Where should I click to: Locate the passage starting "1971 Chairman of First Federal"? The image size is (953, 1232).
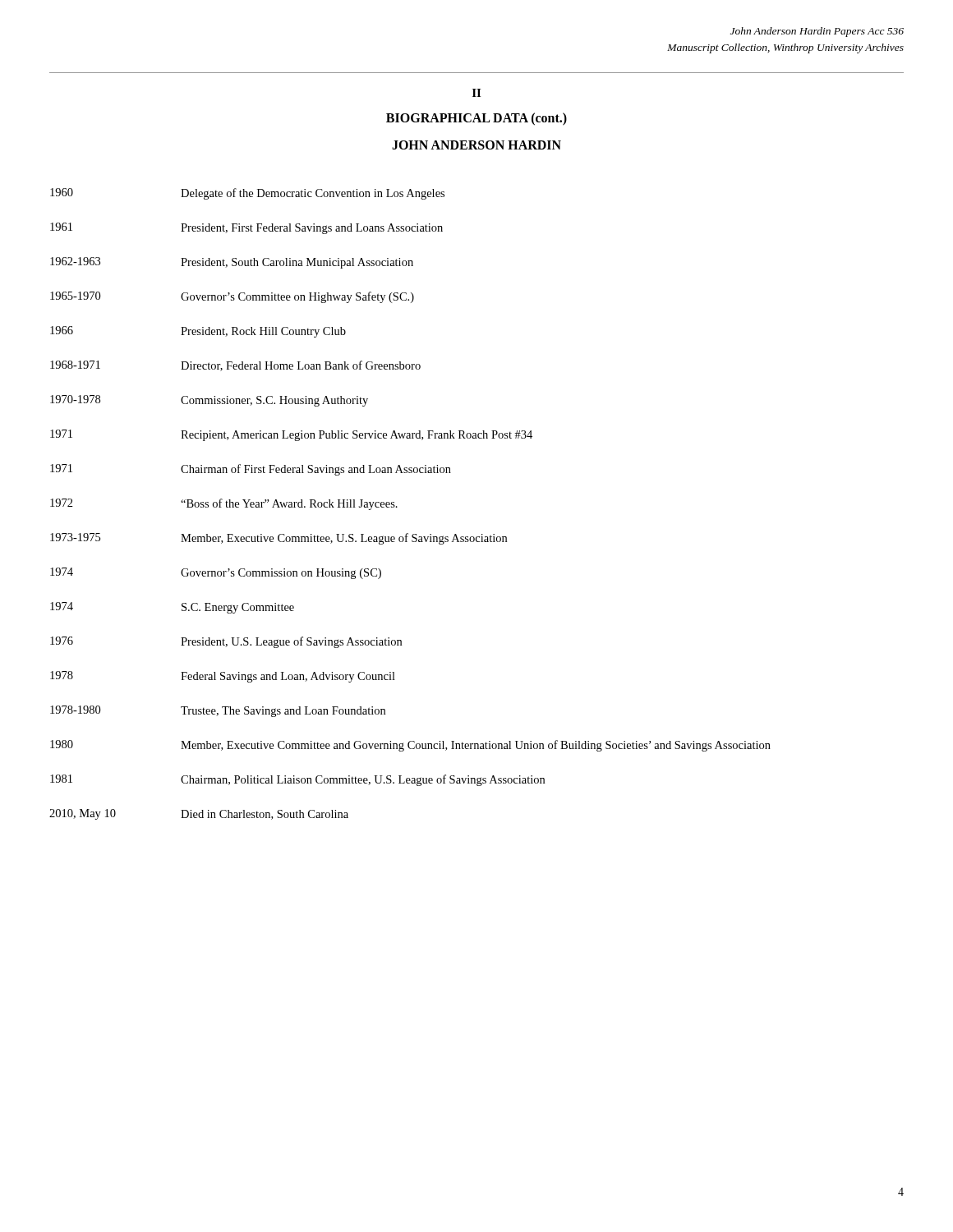click(251, 470)
